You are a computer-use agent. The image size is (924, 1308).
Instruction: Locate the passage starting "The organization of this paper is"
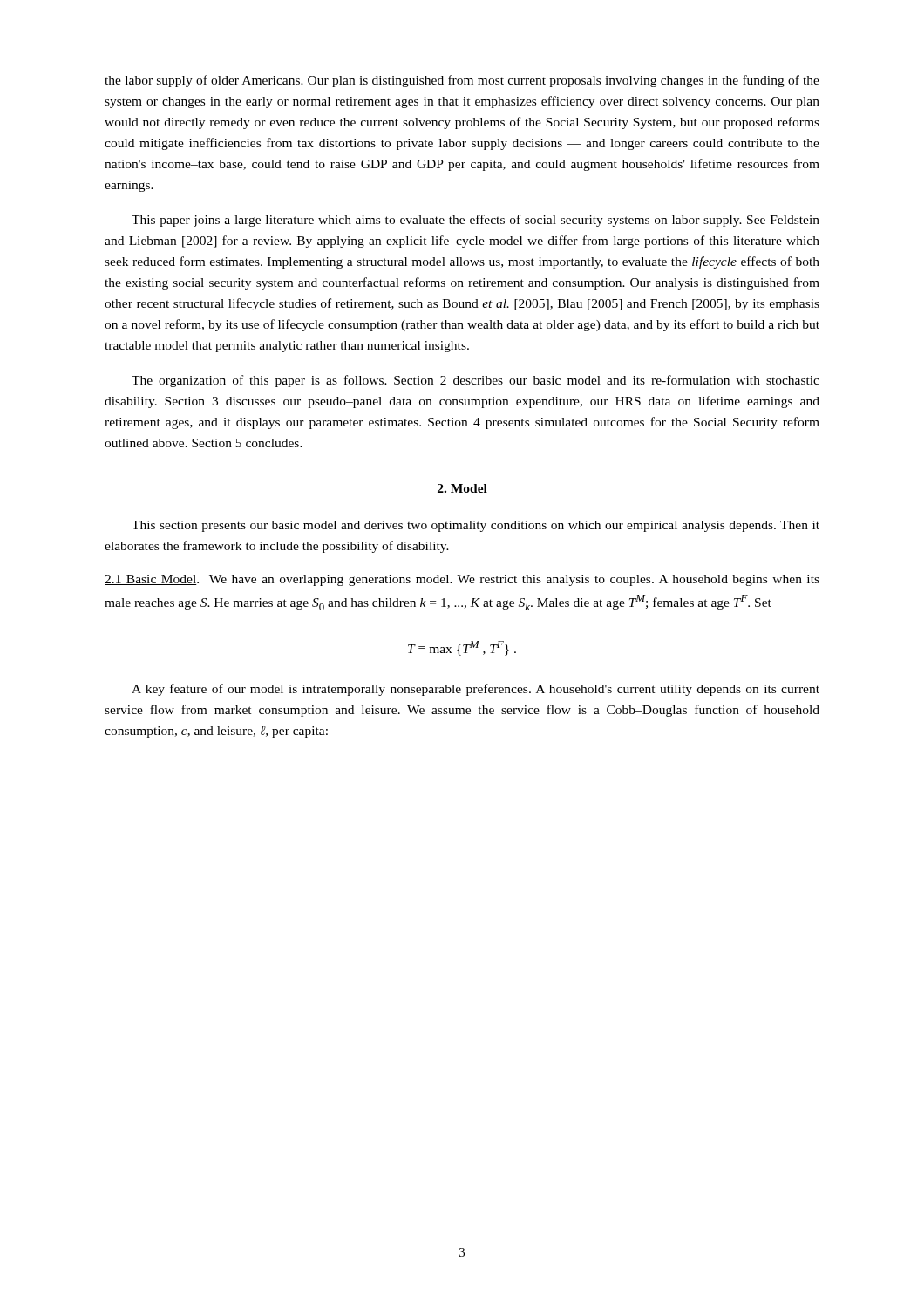pyautogui.click(x=462, y=412)
